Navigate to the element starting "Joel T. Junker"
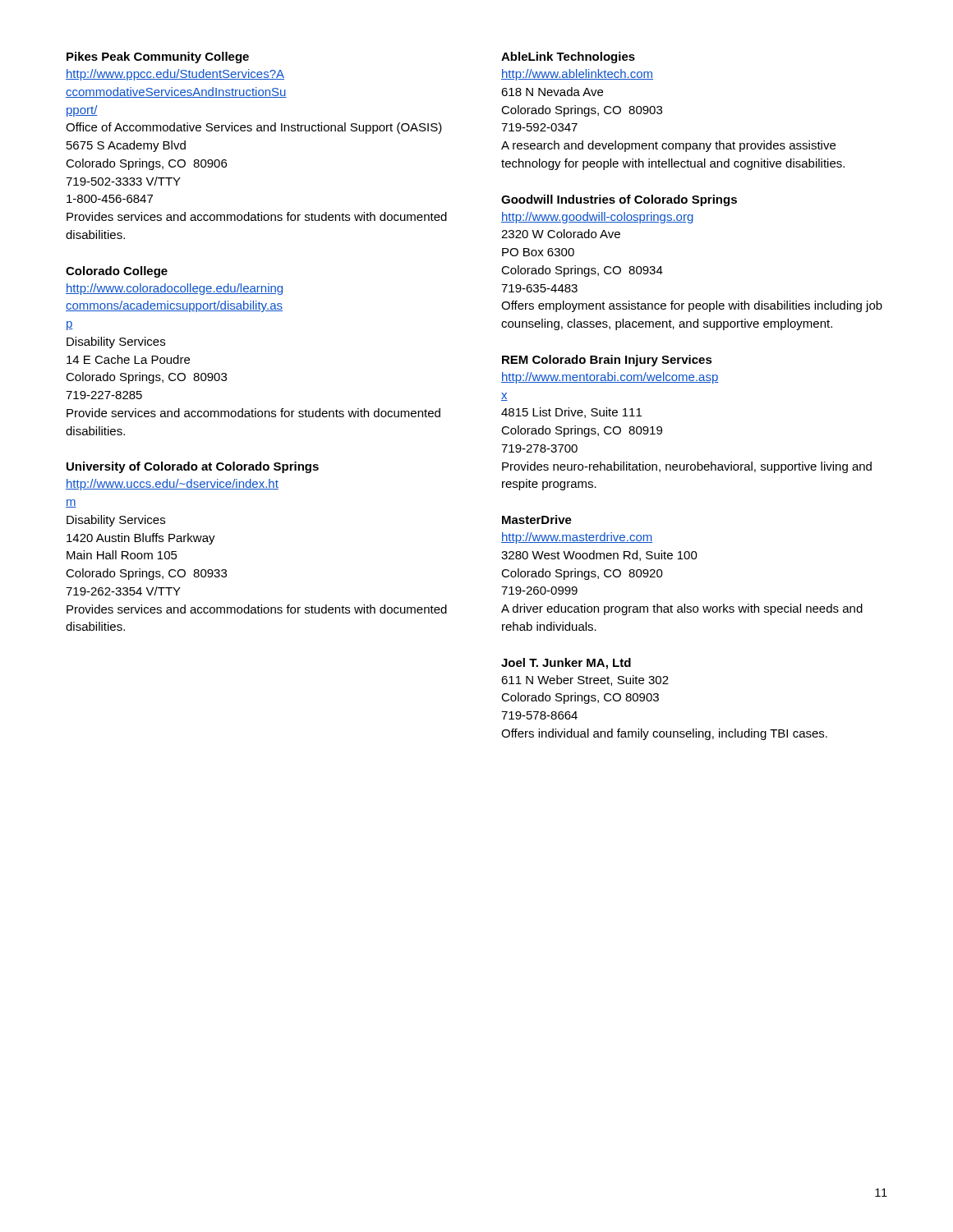 point(566,664)
